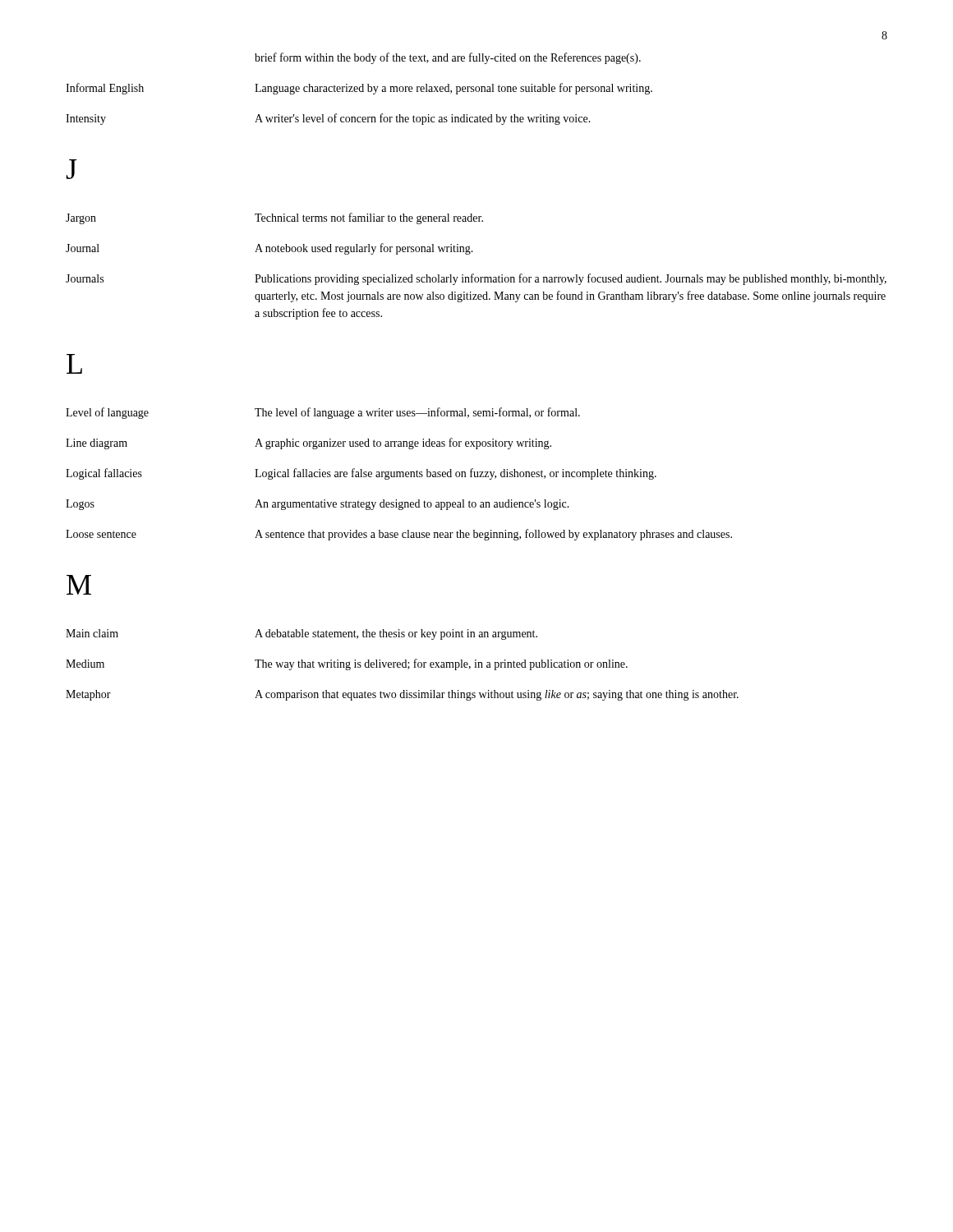953x1232 pixels.
Task: Click on the text block starting "brief form within the body of"
Action: point(476,58)
